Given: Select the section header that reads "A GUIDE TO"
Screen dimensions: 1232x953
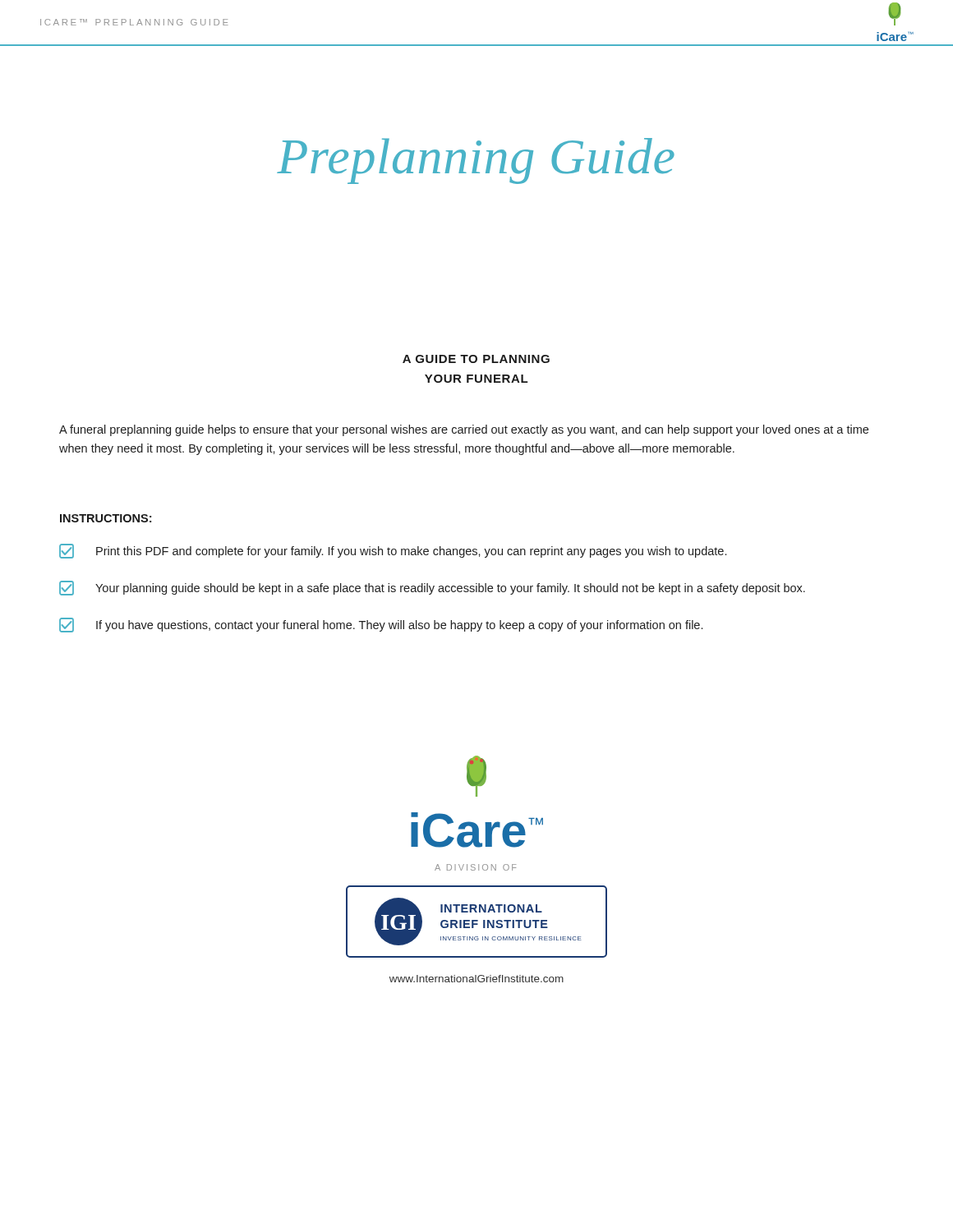Looking at the screenshot, I should pyautogui.click(x=476, y=369).
